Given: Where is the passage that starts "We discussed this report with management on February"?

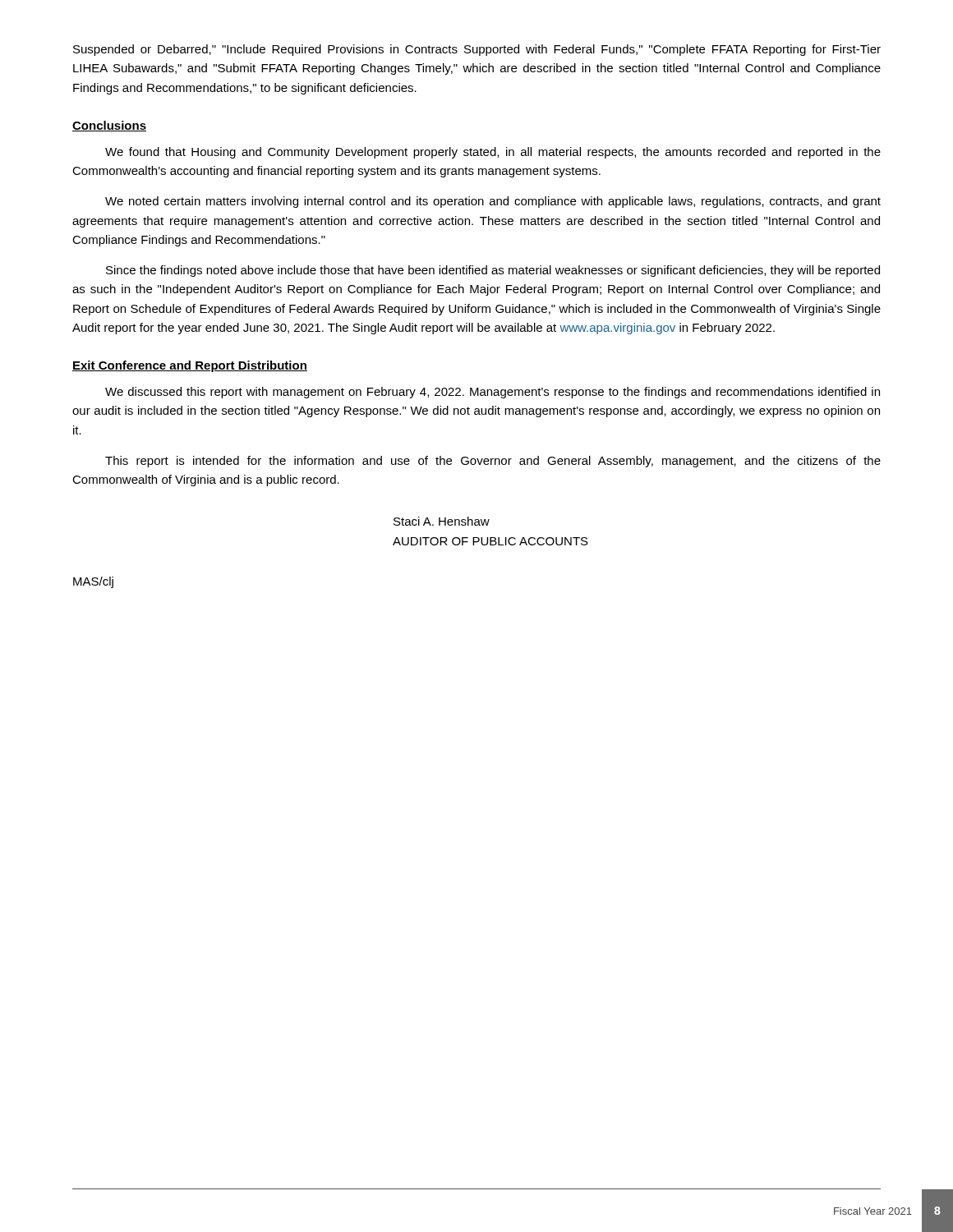Looking at the screenshot, I should pyautogui.click(x=476, y=410).
